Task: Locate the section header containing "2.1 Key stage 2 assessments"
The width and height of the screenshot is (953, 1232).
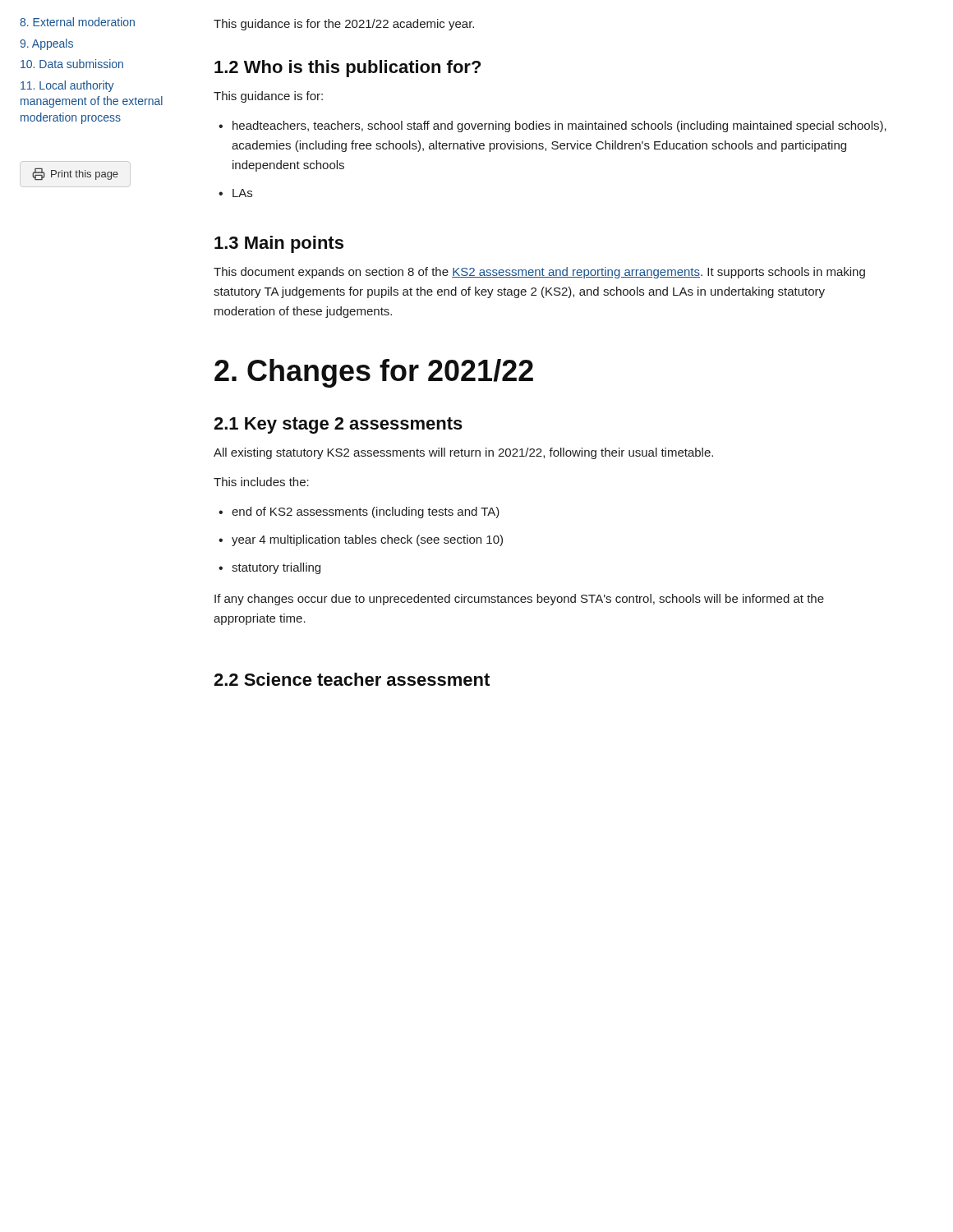Action: click(x=338, y=425)
